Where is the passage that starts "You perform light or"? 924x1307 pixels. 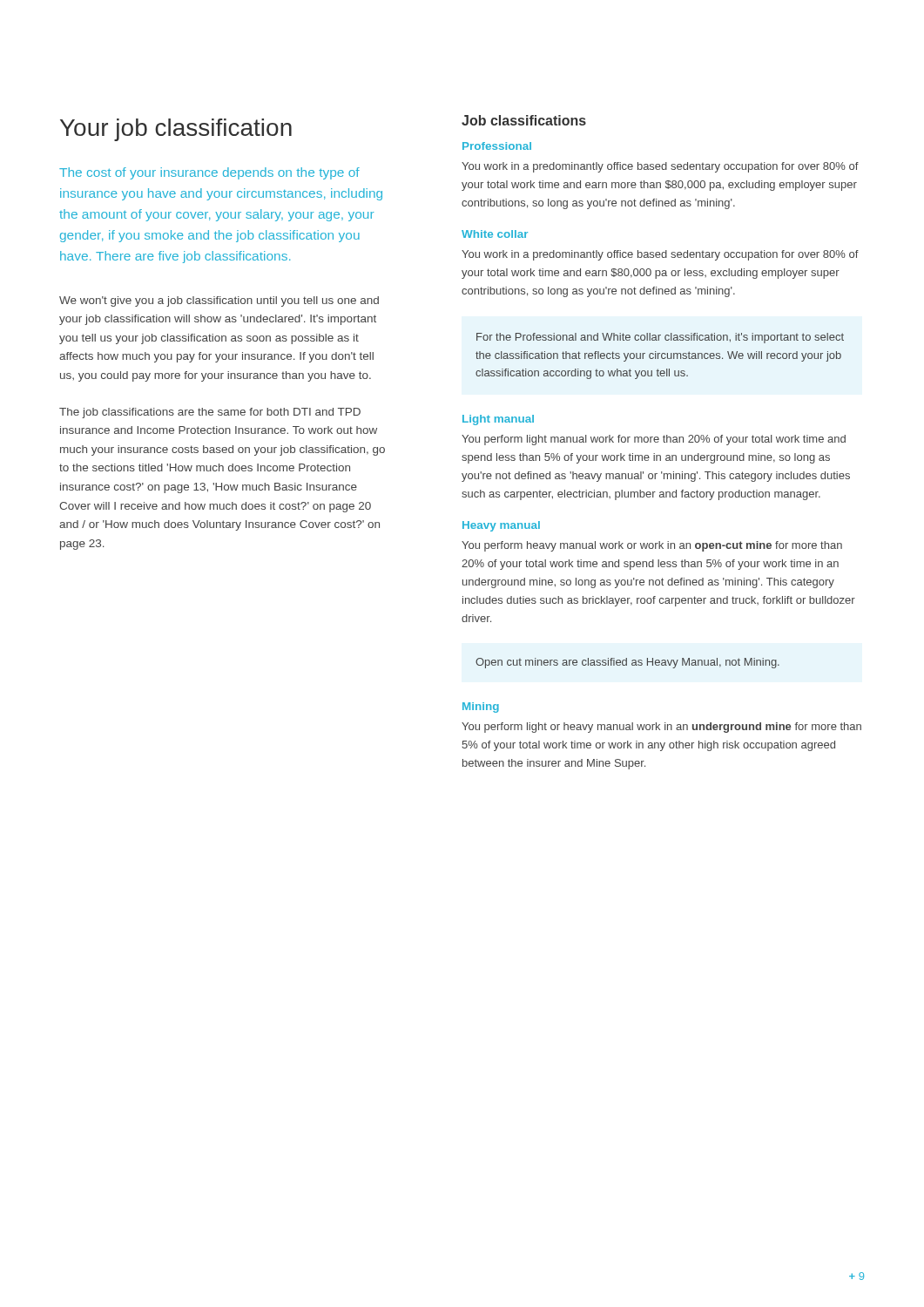[662, 745]
